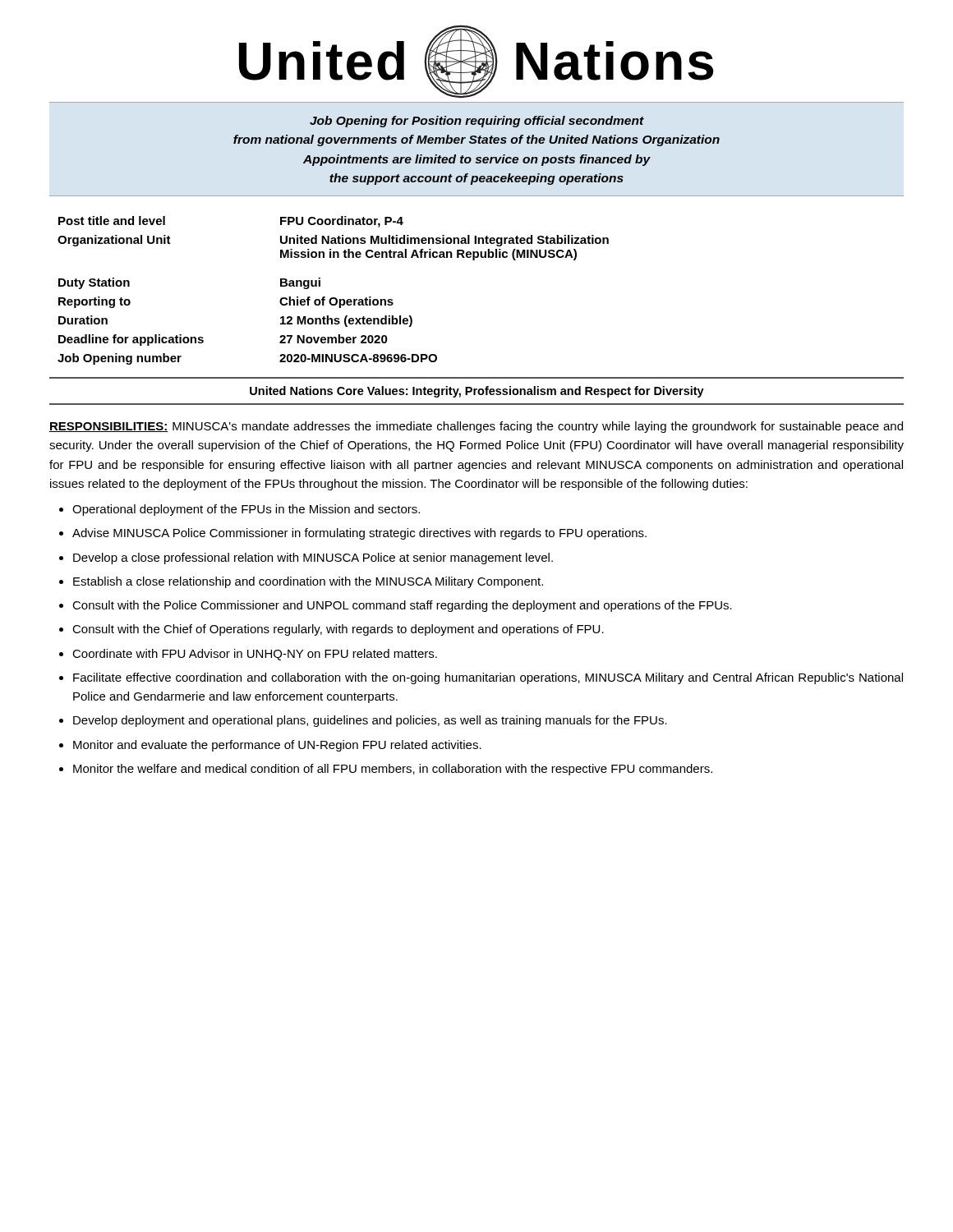Select the text block containing "Job Opening for Position requiring official secondment from"

pyautogui.click(x=476, y=149)
